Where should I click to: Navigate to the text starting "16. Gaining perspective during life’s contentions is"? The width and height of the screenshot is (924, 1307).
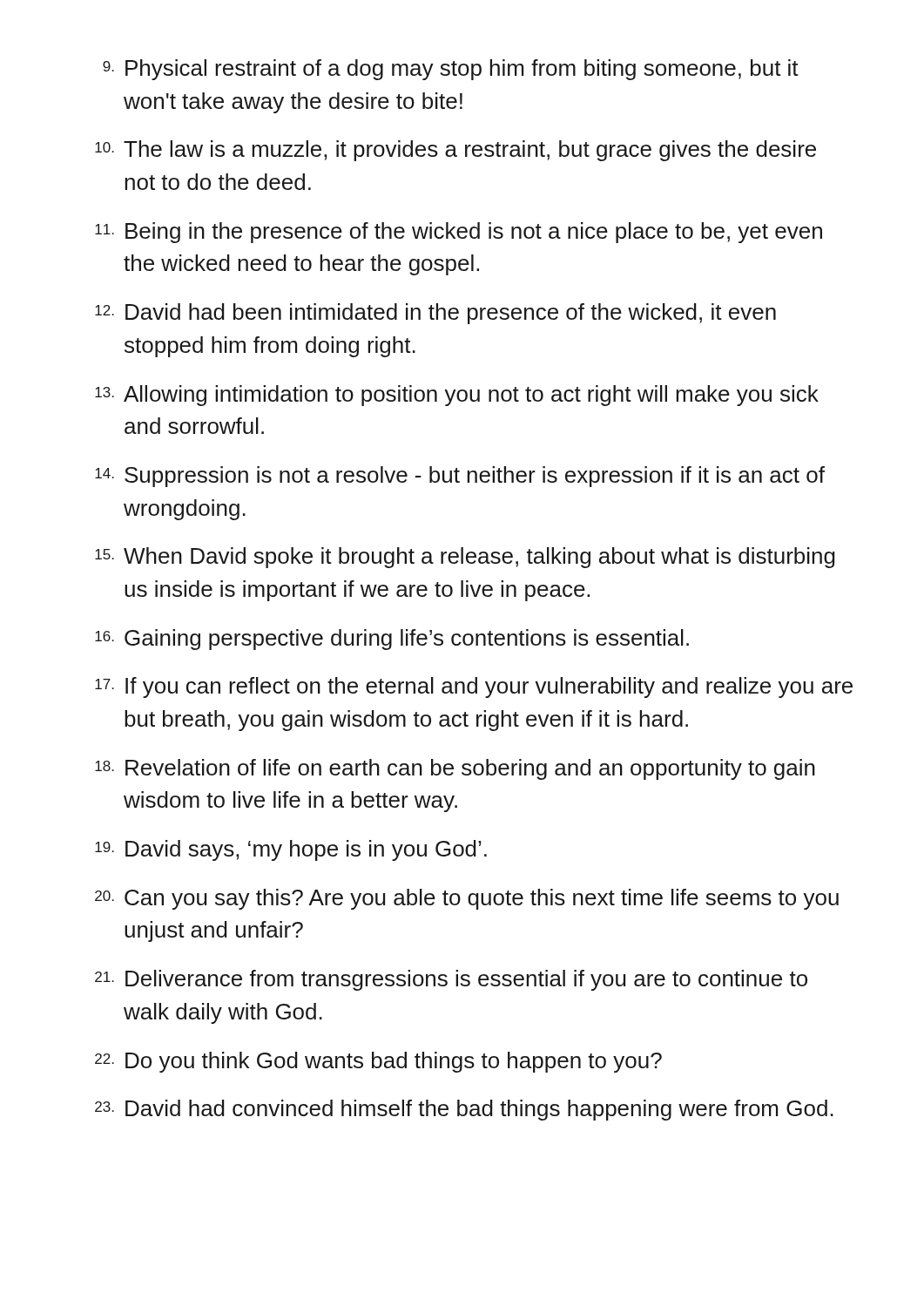pyautogui.click(x=462, y=638)
